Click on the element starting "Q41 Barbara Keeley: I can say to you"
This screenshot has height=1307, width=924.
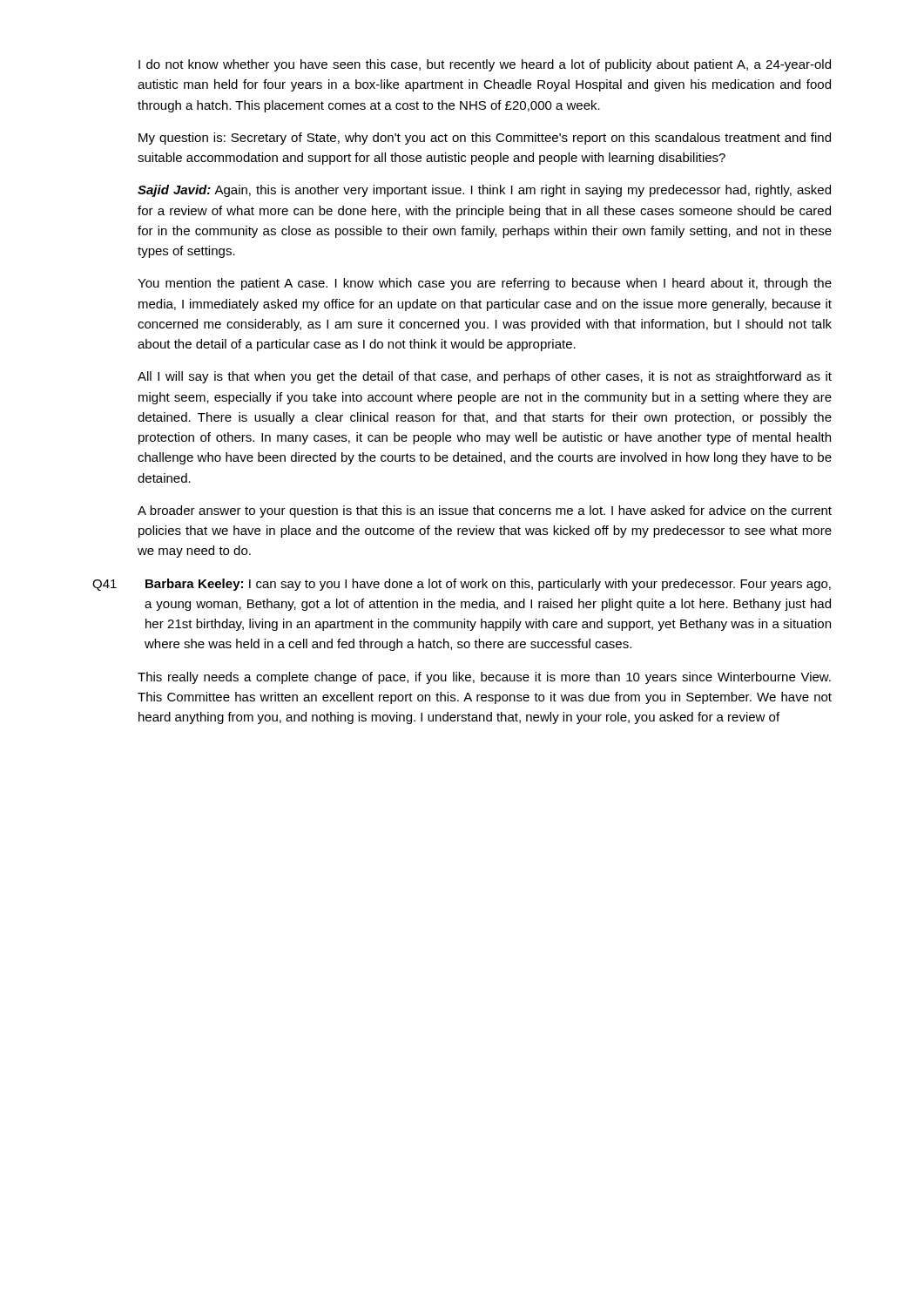tap(462, 613)
